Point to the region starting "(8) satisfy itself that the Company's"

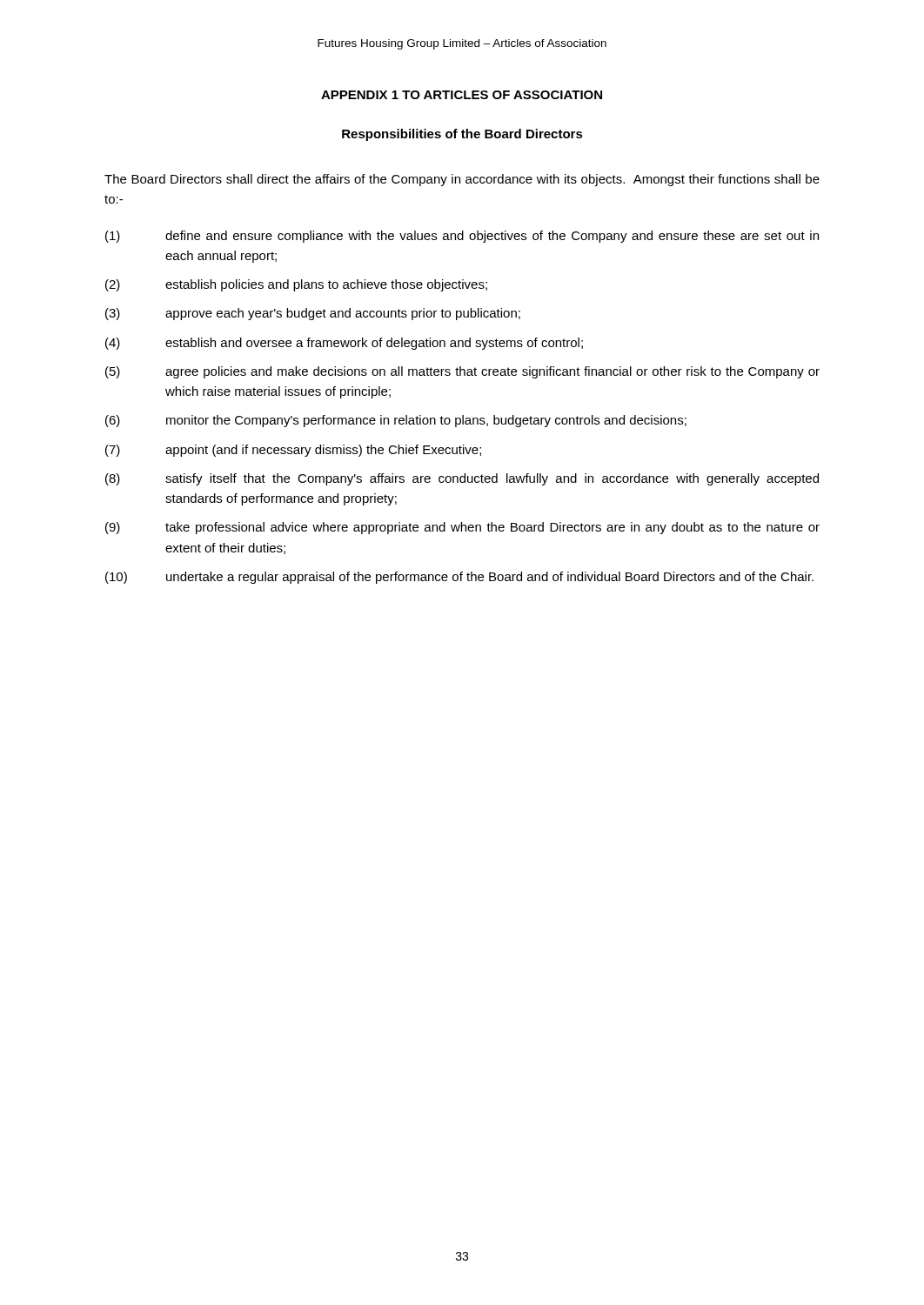coord(462,488)
